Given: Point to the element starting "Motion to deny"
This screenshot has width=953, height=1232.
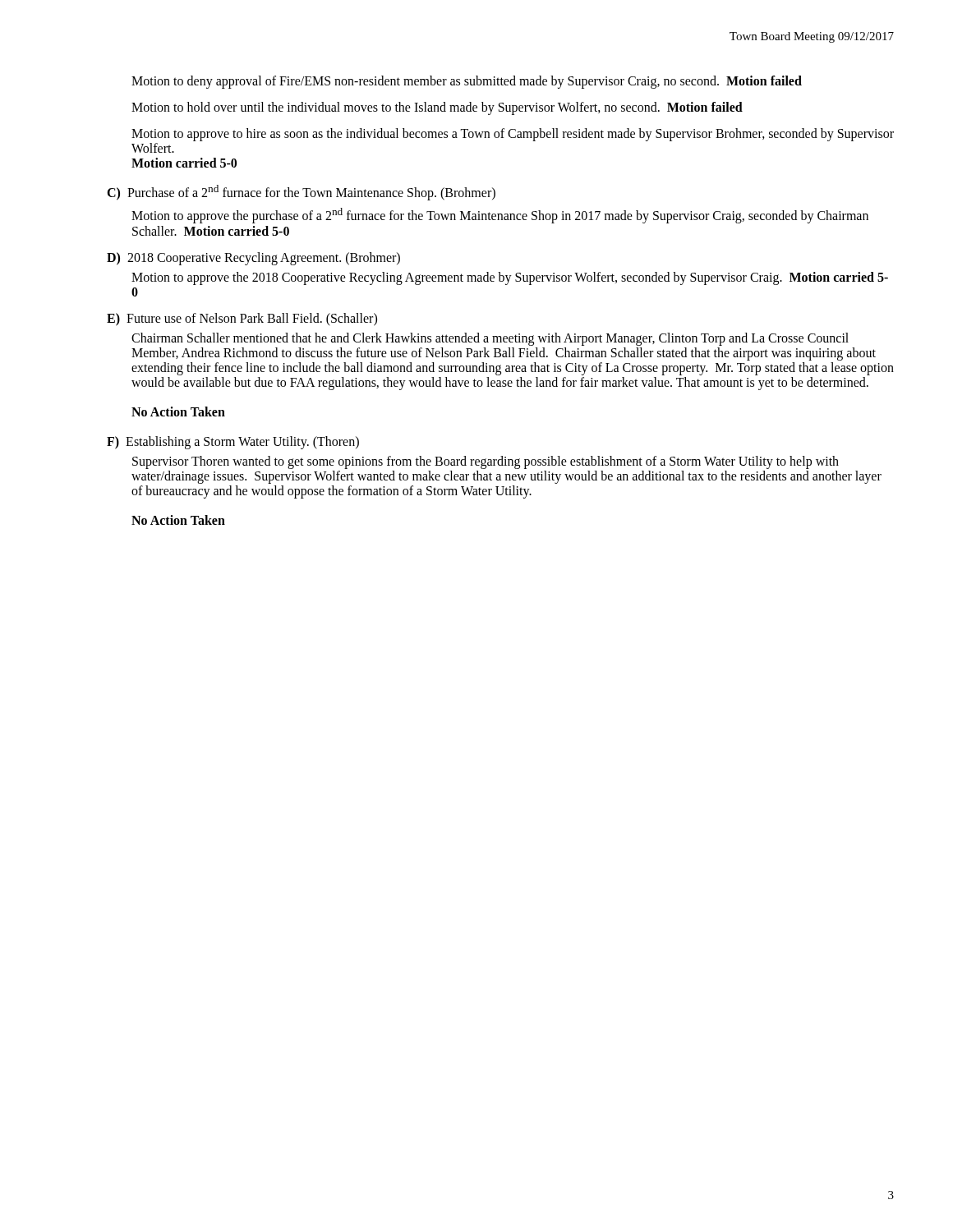Looking at the screenshot, I should click(x=467, y=81).
